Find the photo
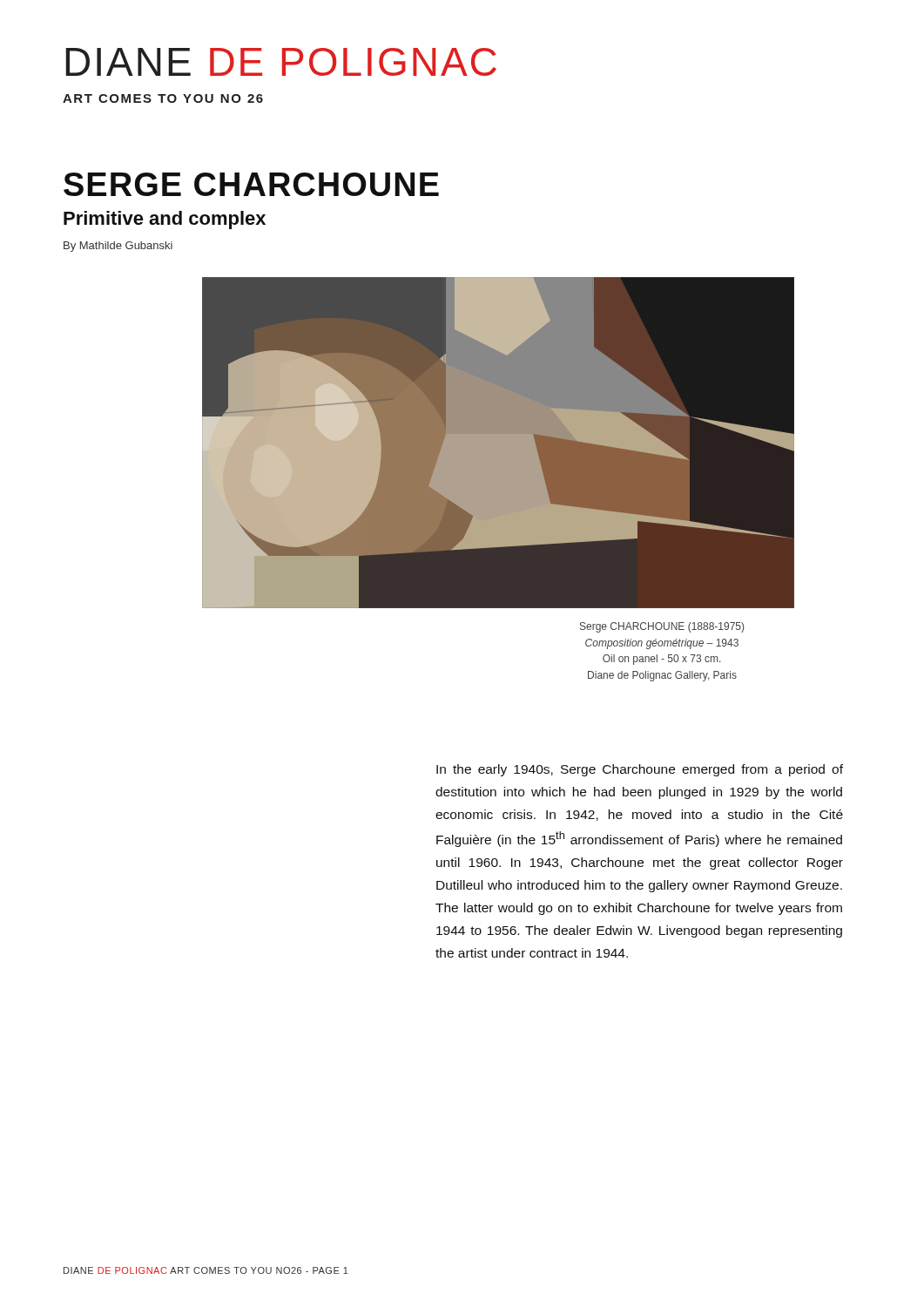924x1307 pixels. pyautogui.click(x=498, y=443)
